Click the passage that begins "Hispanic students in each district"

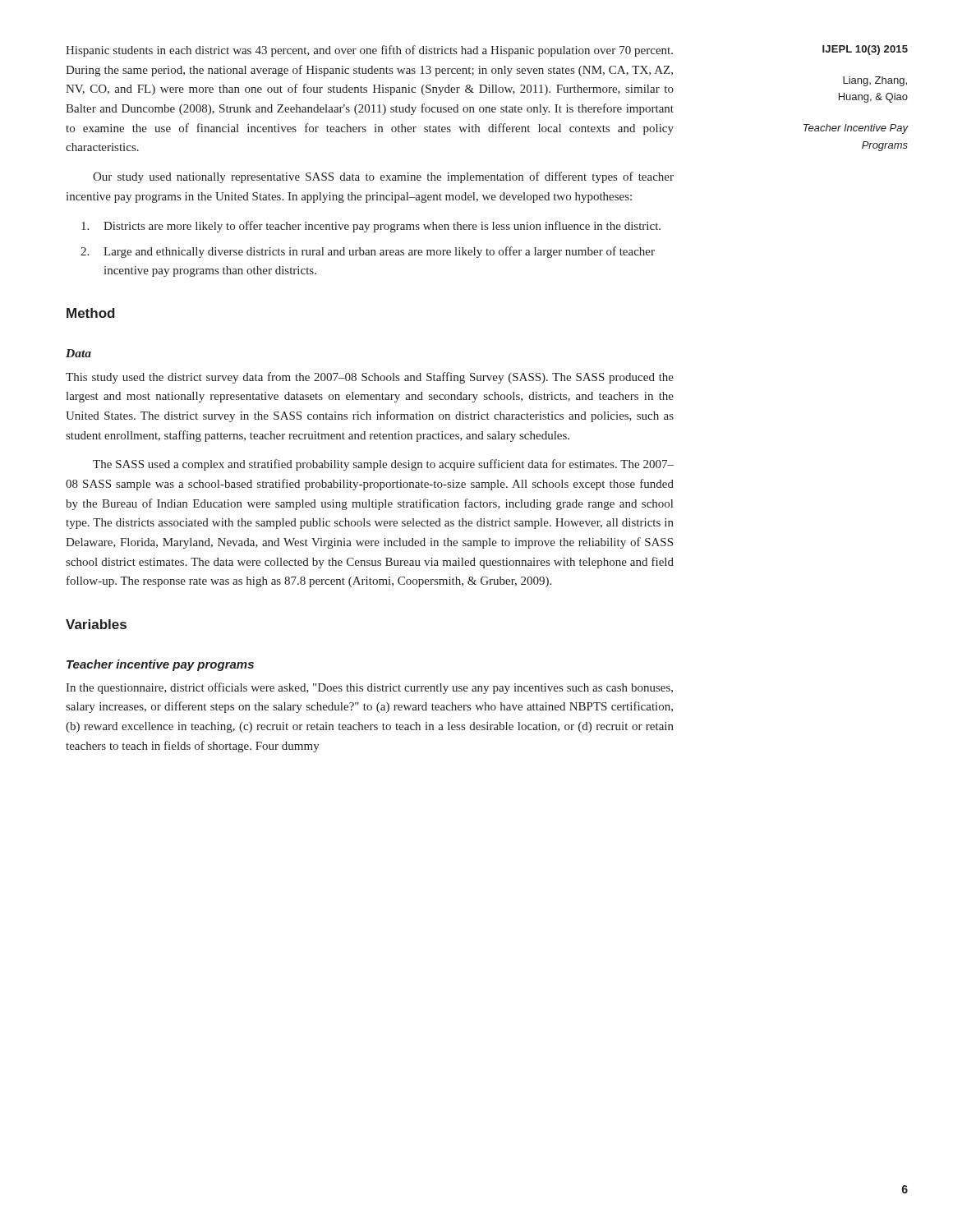coord(370,99)
